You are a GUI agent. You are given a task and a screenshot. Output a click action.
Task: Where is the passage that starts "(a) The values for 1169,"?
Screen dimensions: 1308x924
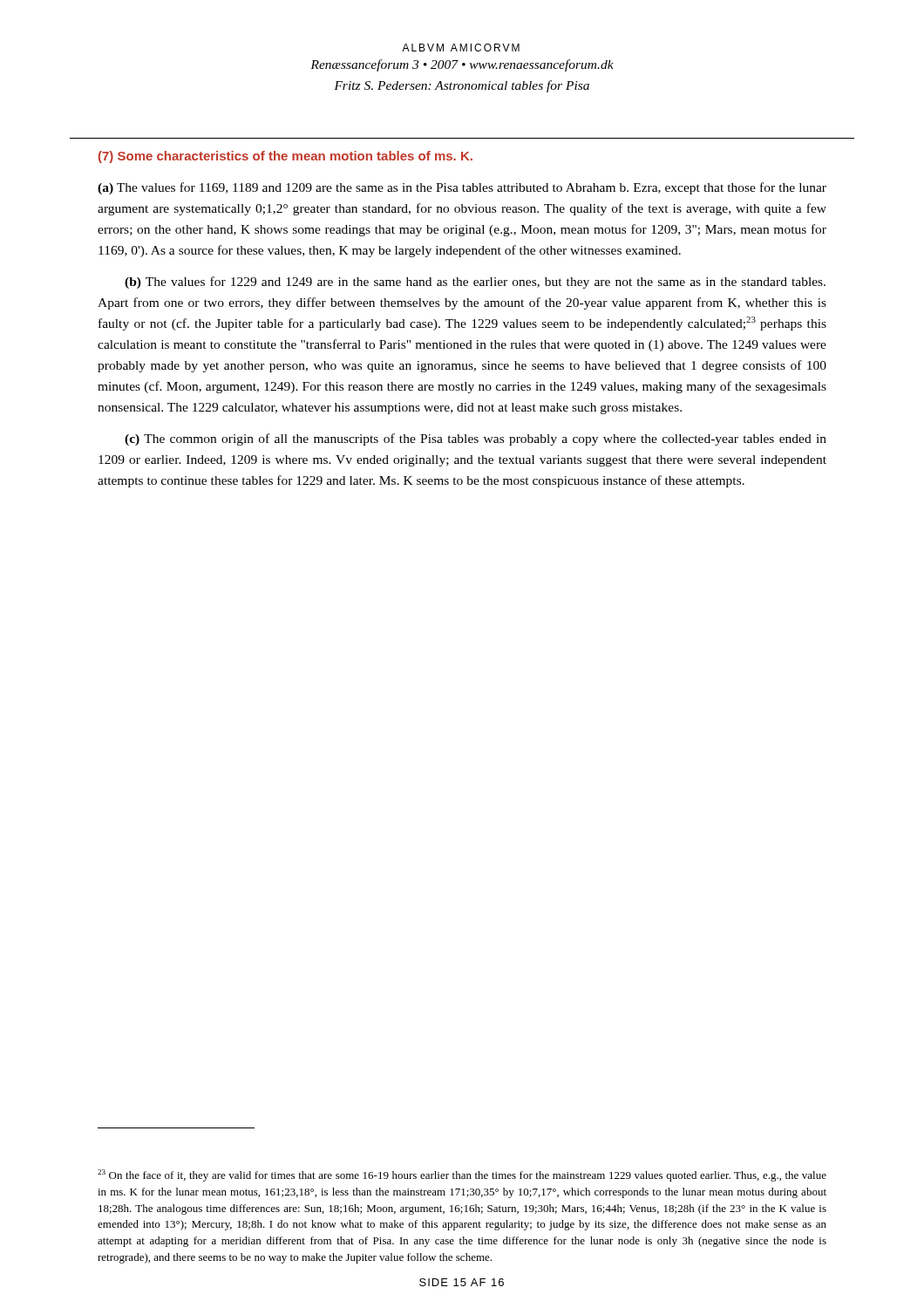[462, 218]
